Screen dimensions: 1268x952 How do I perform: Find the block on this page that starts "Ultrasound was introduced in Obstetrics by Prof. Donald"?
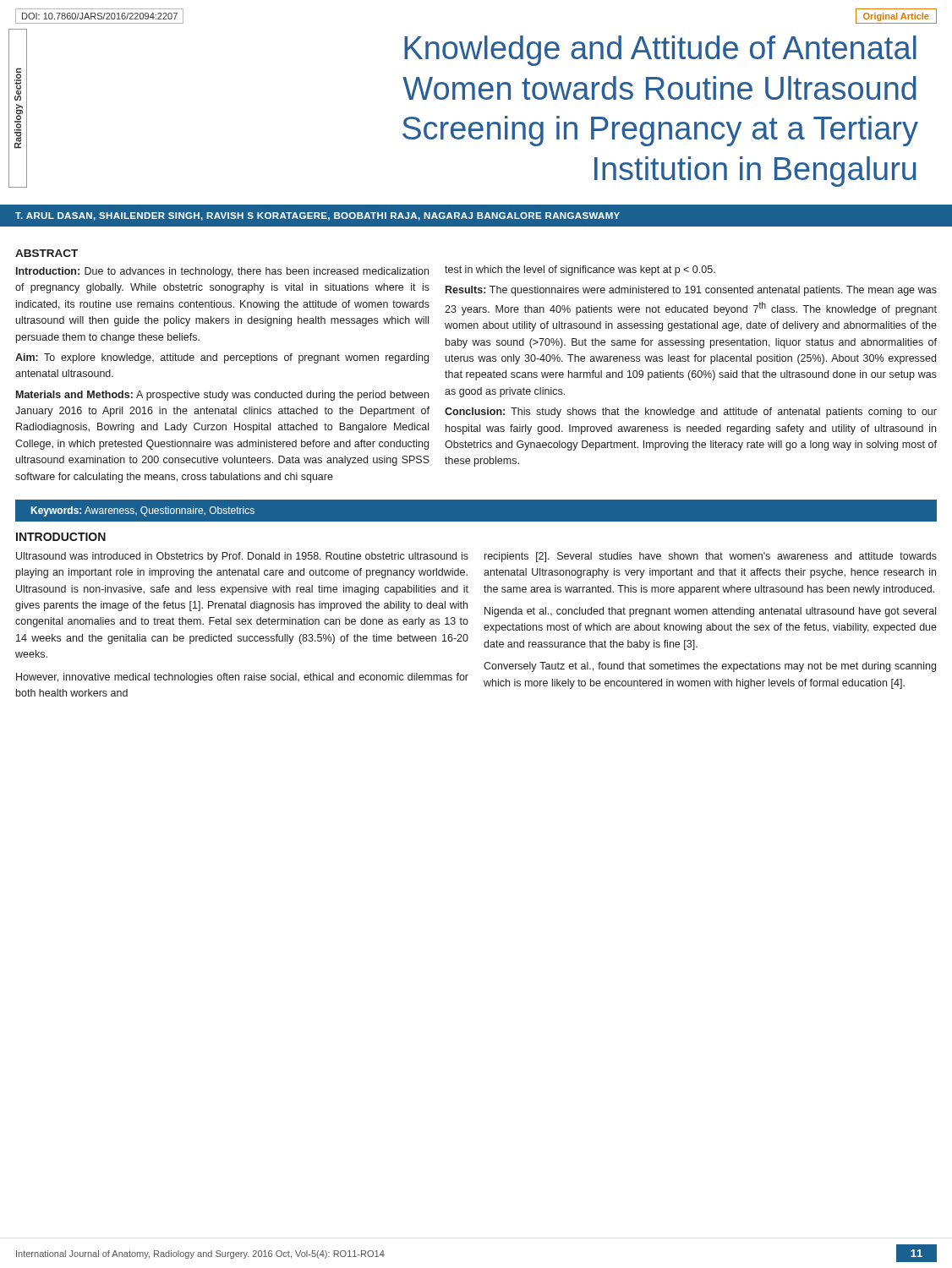(x=242, y=625)
